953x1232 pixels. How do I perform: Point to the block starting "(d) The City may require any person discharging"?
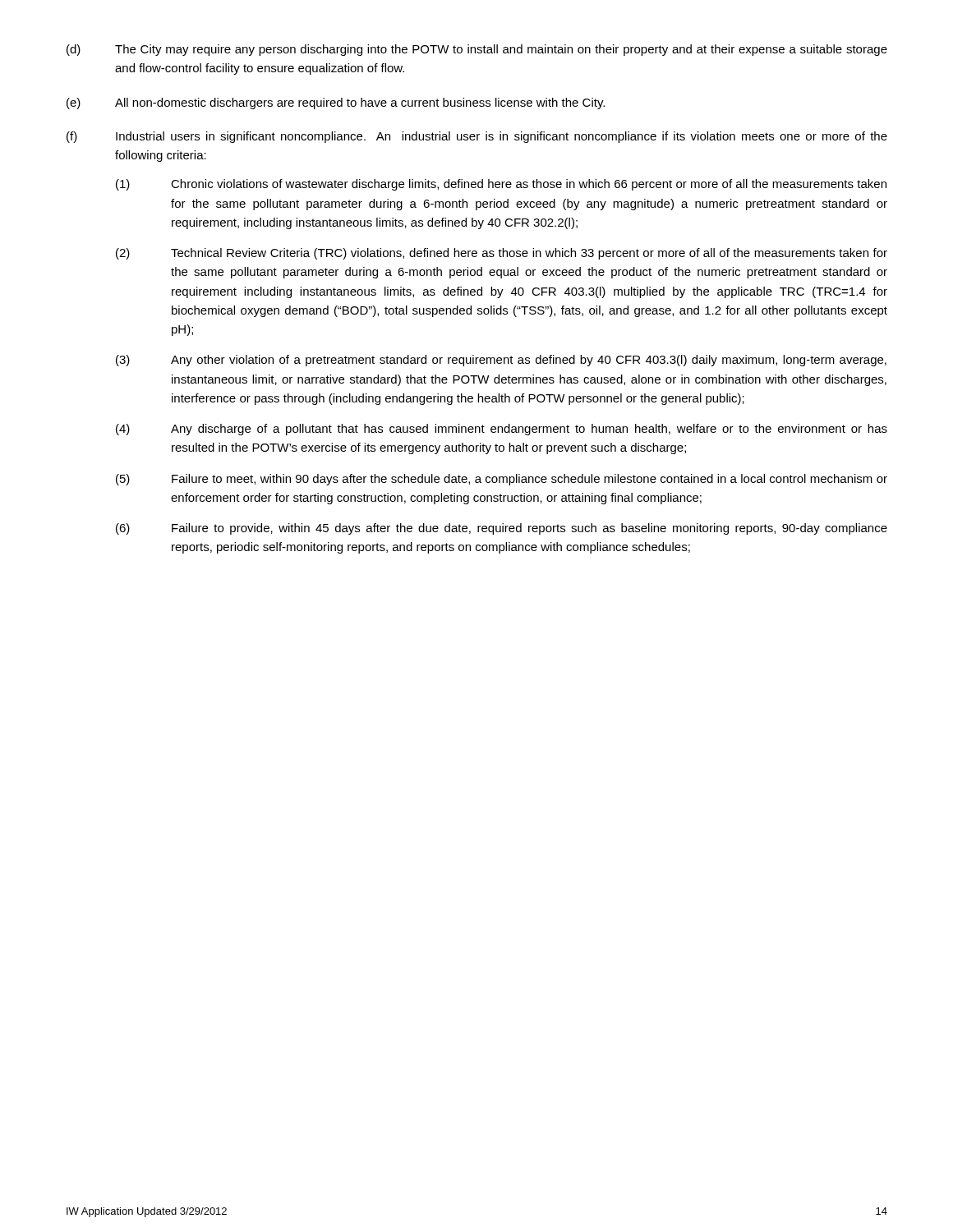point(476,59)
